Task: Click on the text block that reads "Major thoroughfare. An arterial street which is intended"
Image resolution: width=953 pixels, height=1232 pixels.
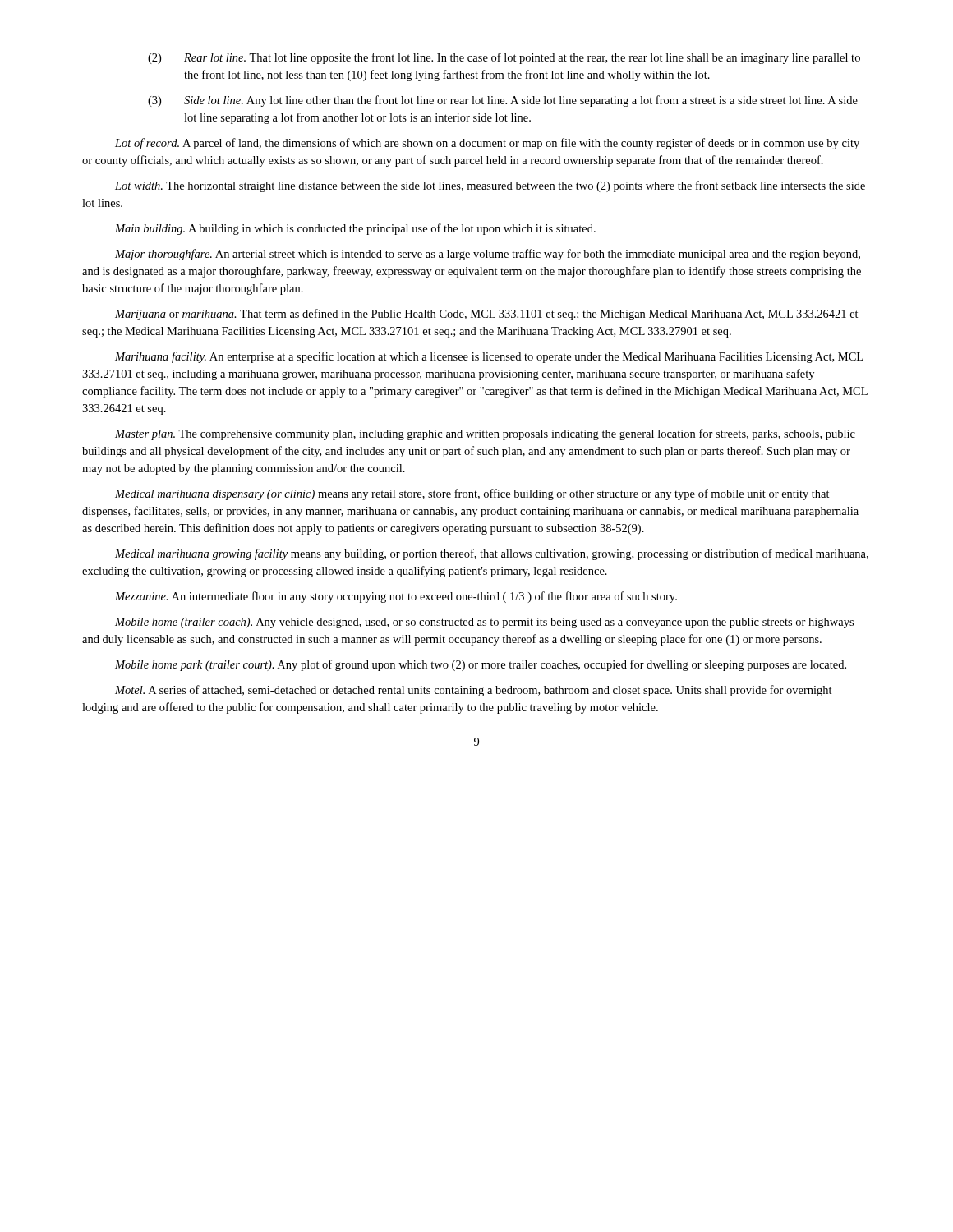Action: [472, 271]
